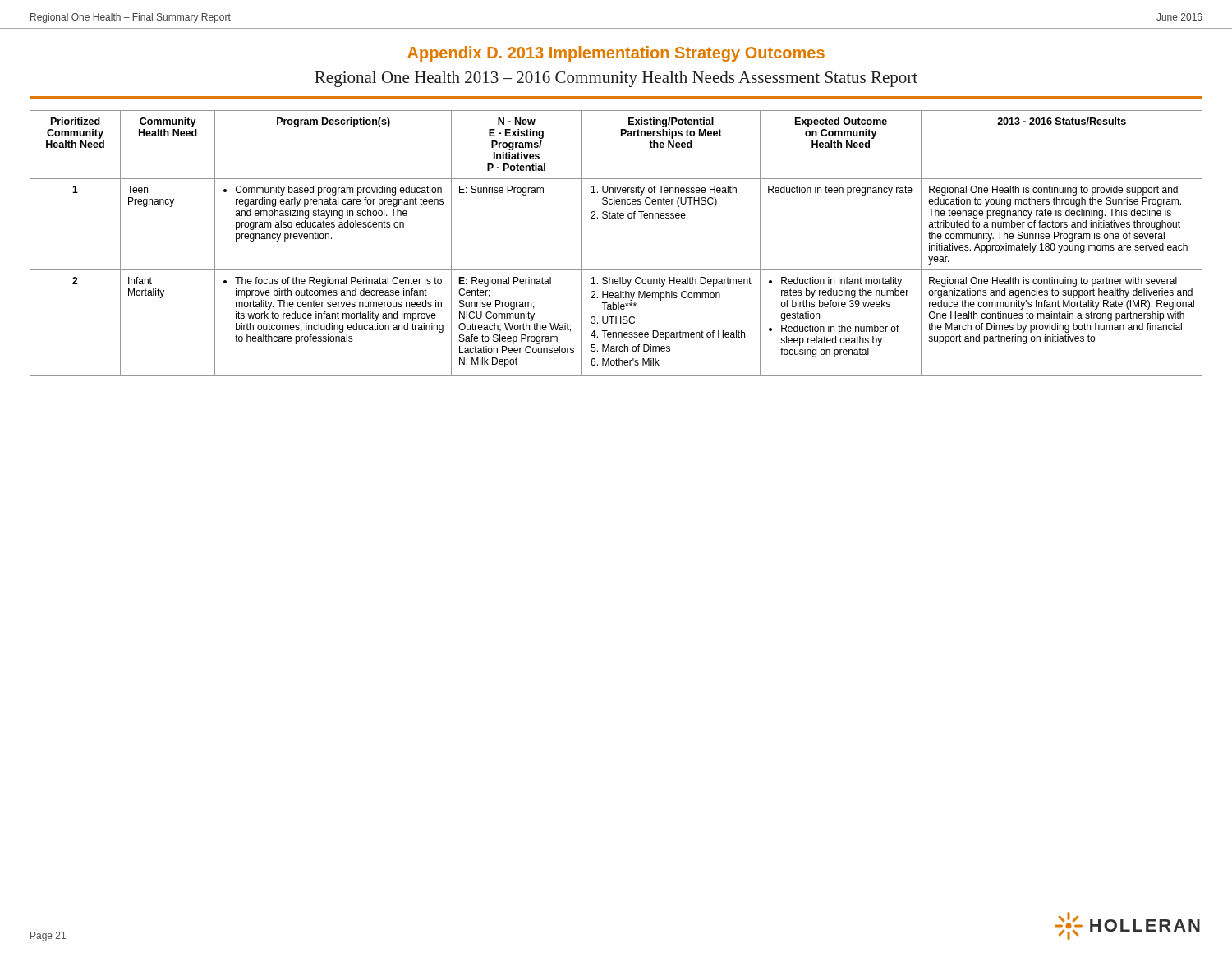
Task: Navigate to the region starting "Appendix D. 2013 Implementation Strategy Outcomes"
Action: coord(616,53)
